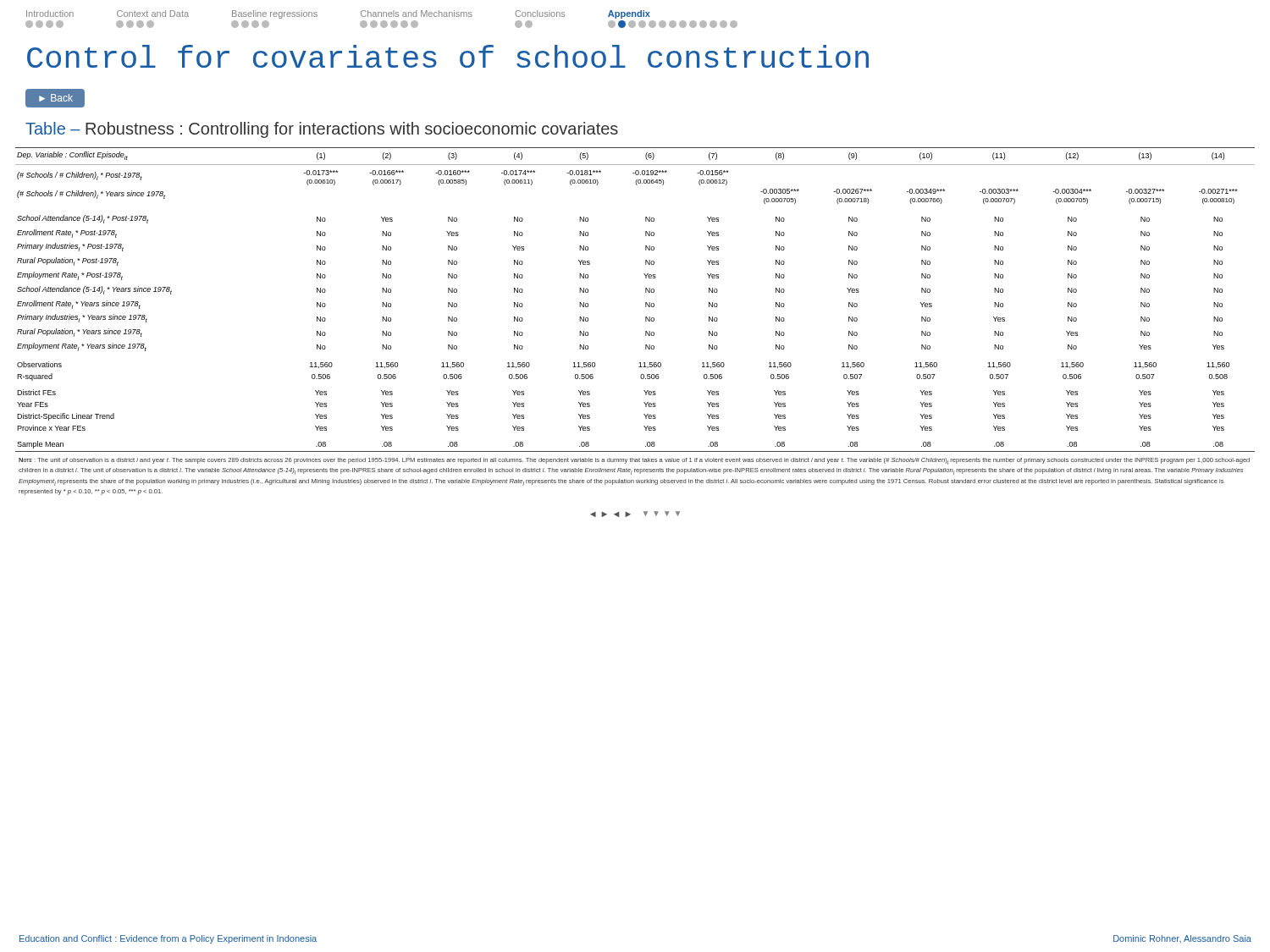The image size is (1270, 952).
Task: Select a footnote
Action: click(634, 475)
